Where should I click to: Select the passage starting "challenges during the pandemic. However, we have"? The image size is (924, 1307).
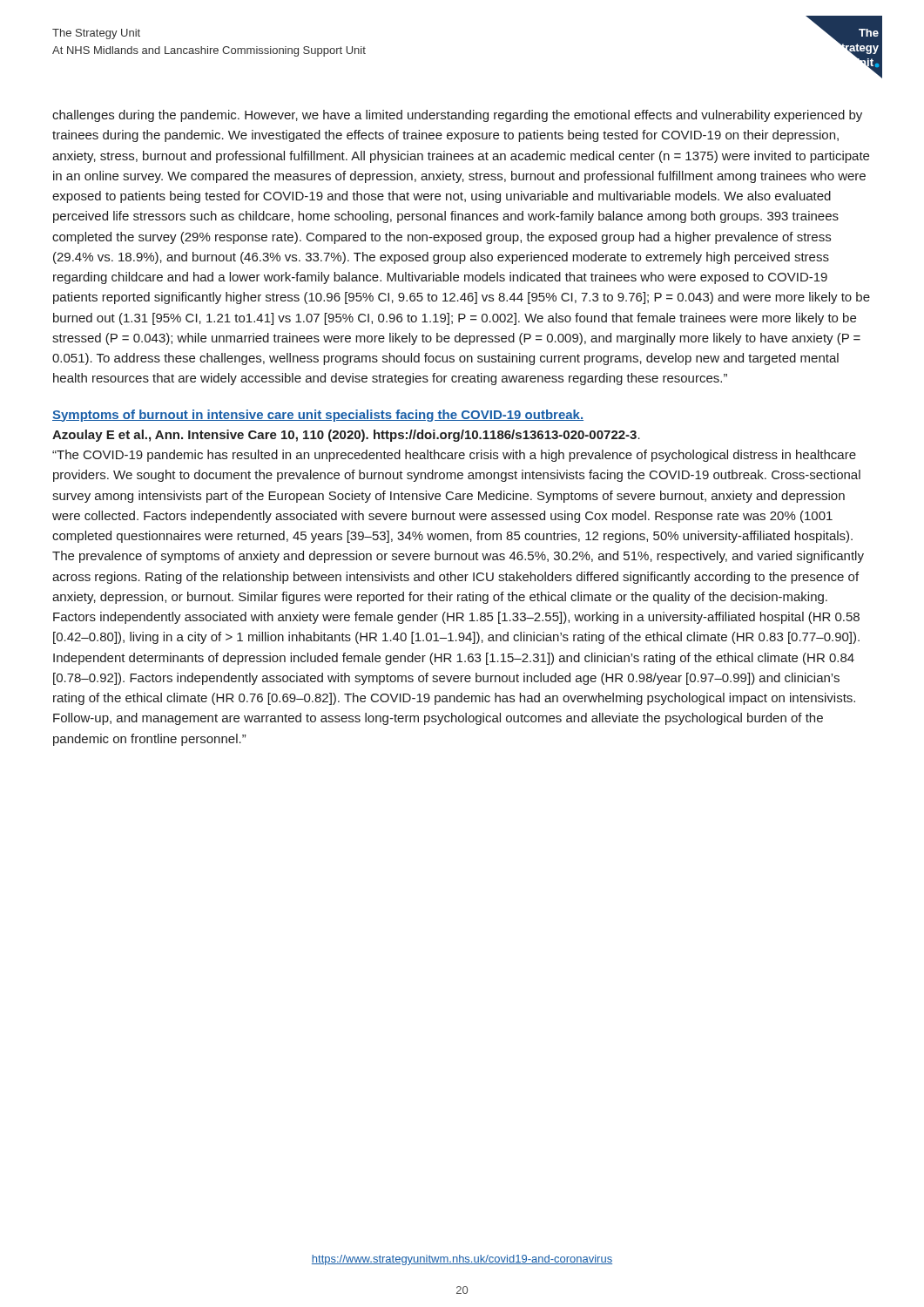(x=461, y=246)
